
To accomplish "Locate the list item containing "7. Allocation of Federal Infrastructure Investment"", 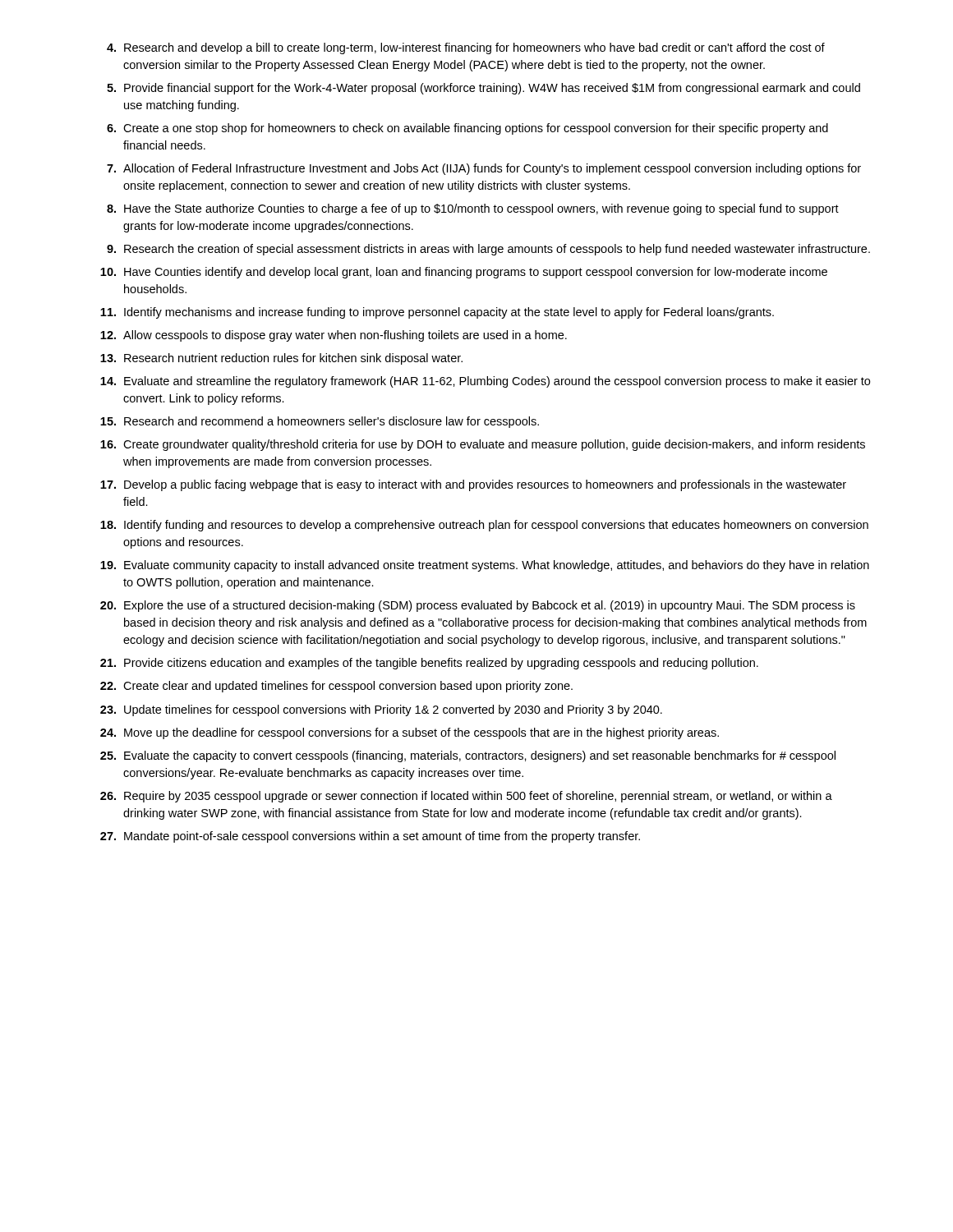I will click(x=476, y=178).
